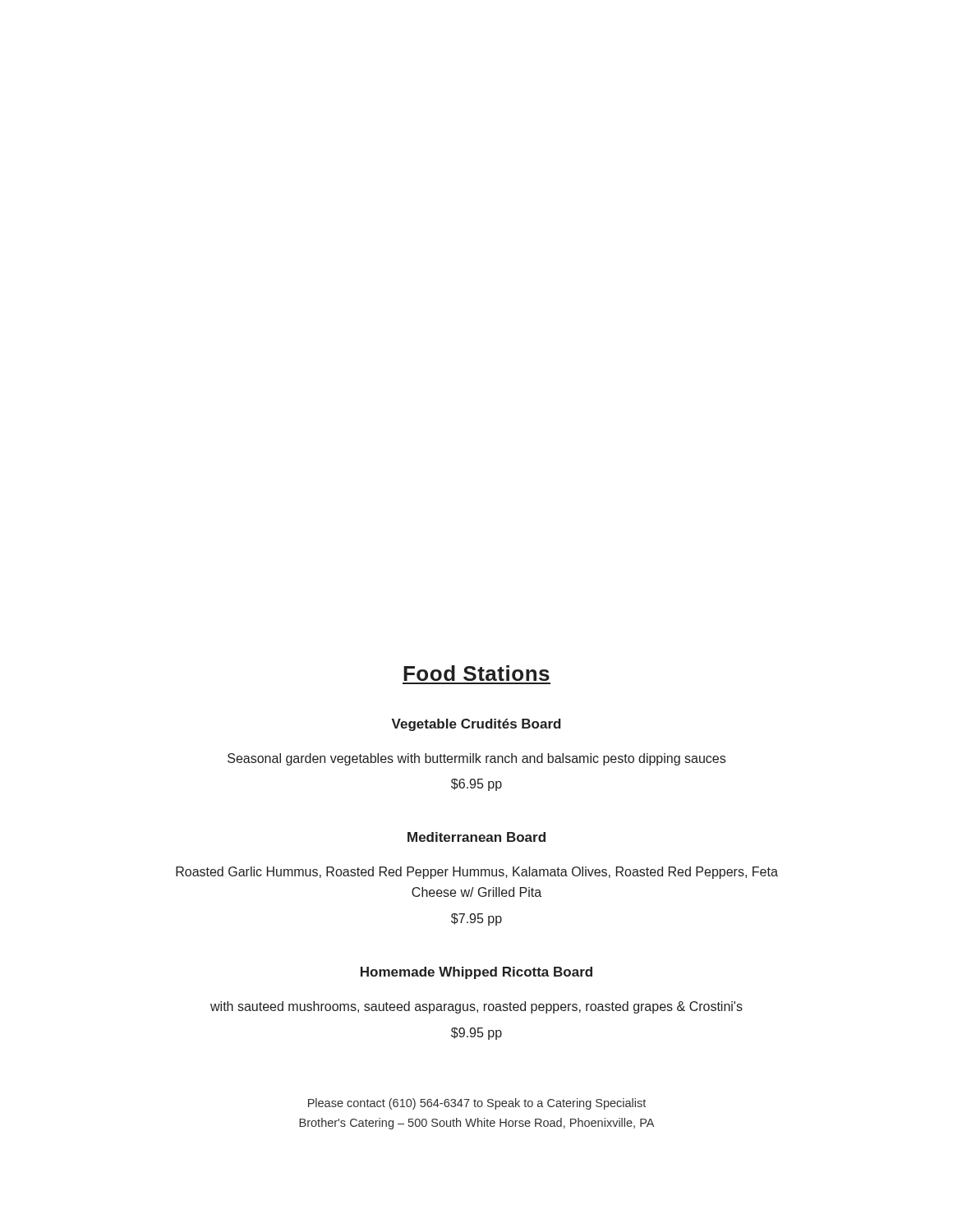Point to the element starting "$9.95 pp"

pyautogui.click(x=476, y=1033)
